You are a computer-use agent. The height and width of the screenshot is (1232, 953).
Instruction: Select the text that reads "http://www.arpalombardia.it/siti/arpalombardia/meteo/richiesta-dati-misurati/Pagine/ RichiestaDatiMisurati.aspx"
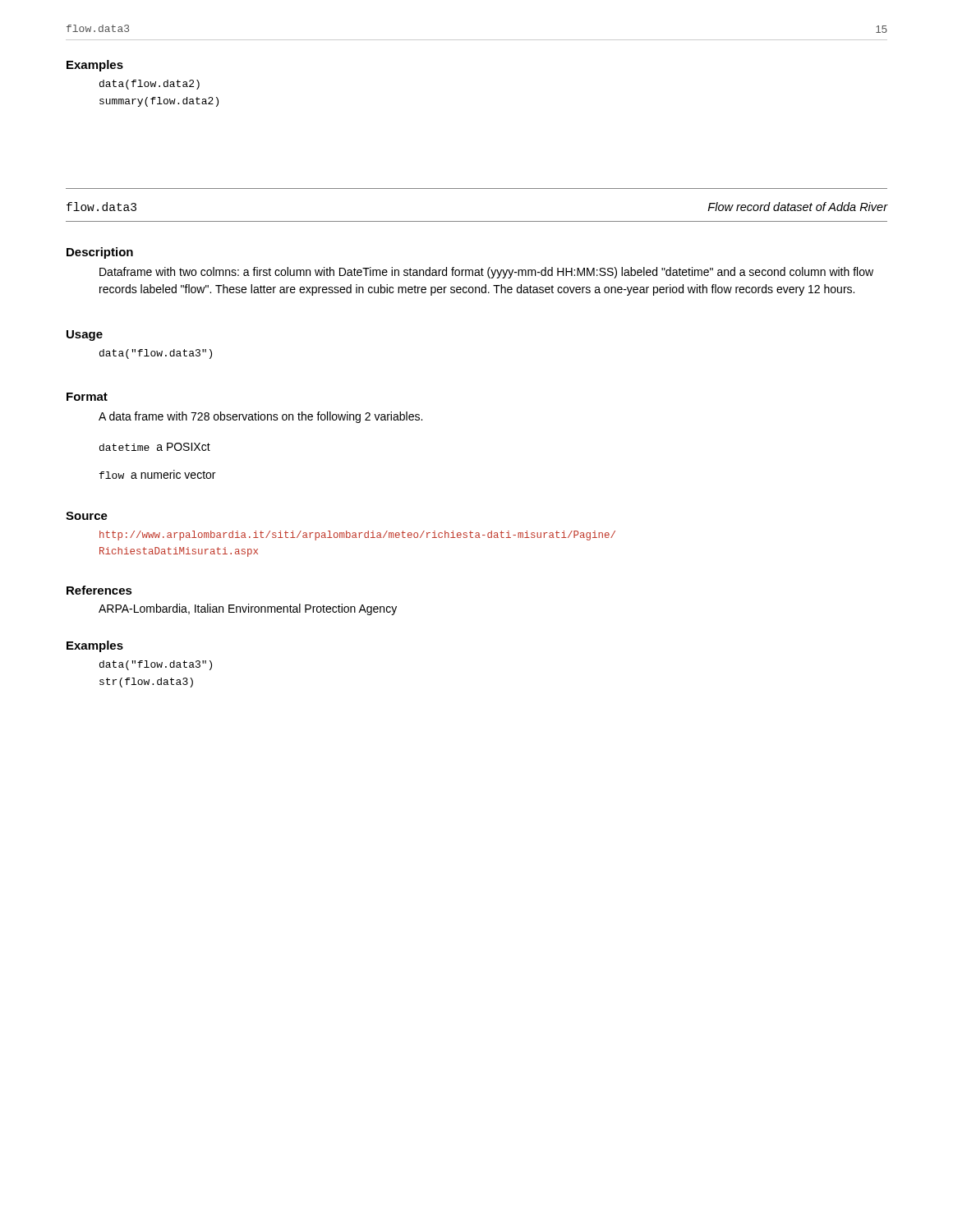point(357,544)
